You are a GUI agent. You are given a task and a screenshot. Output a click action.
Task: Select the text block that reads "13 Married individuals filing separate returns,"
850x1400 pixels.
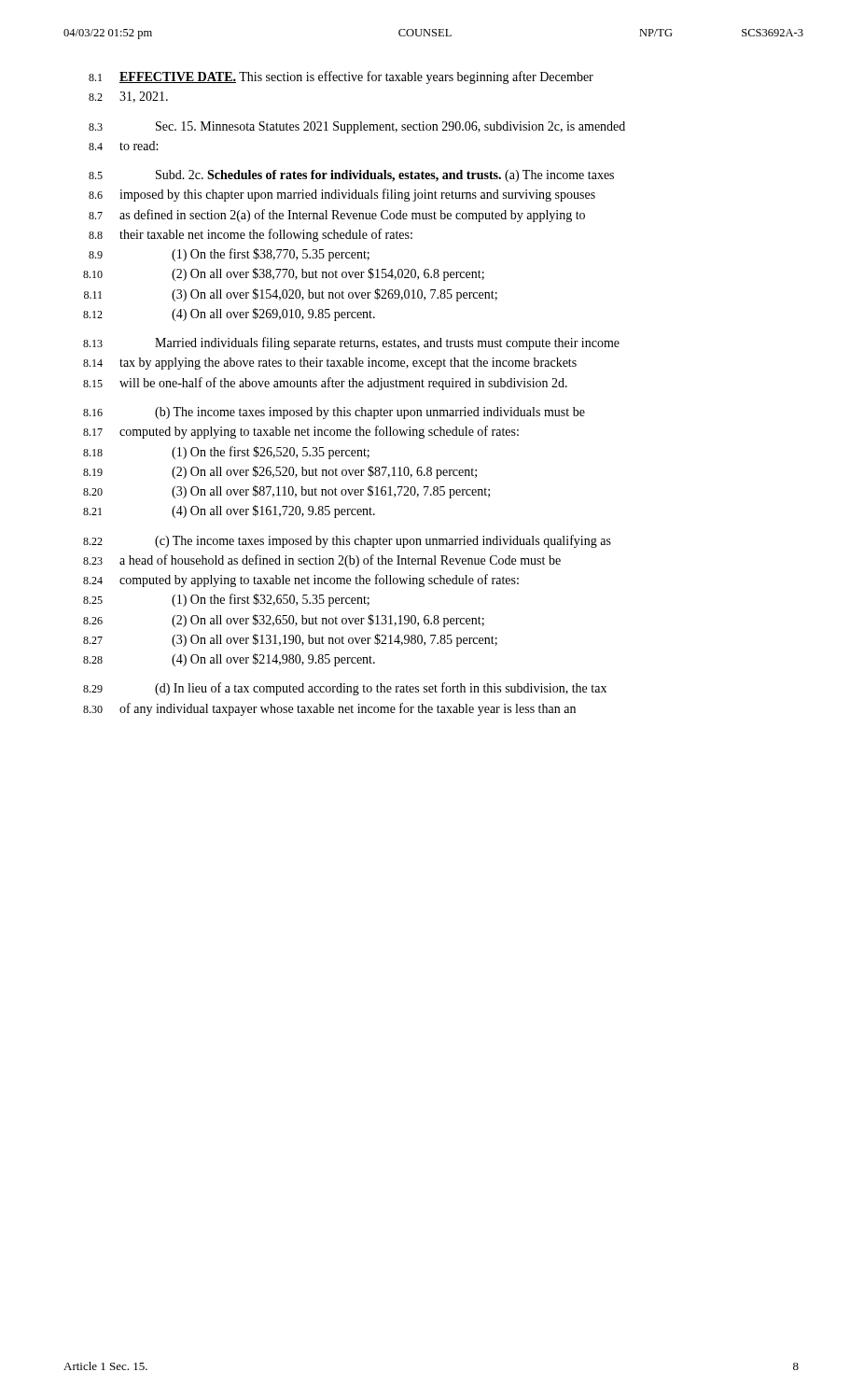341,343
